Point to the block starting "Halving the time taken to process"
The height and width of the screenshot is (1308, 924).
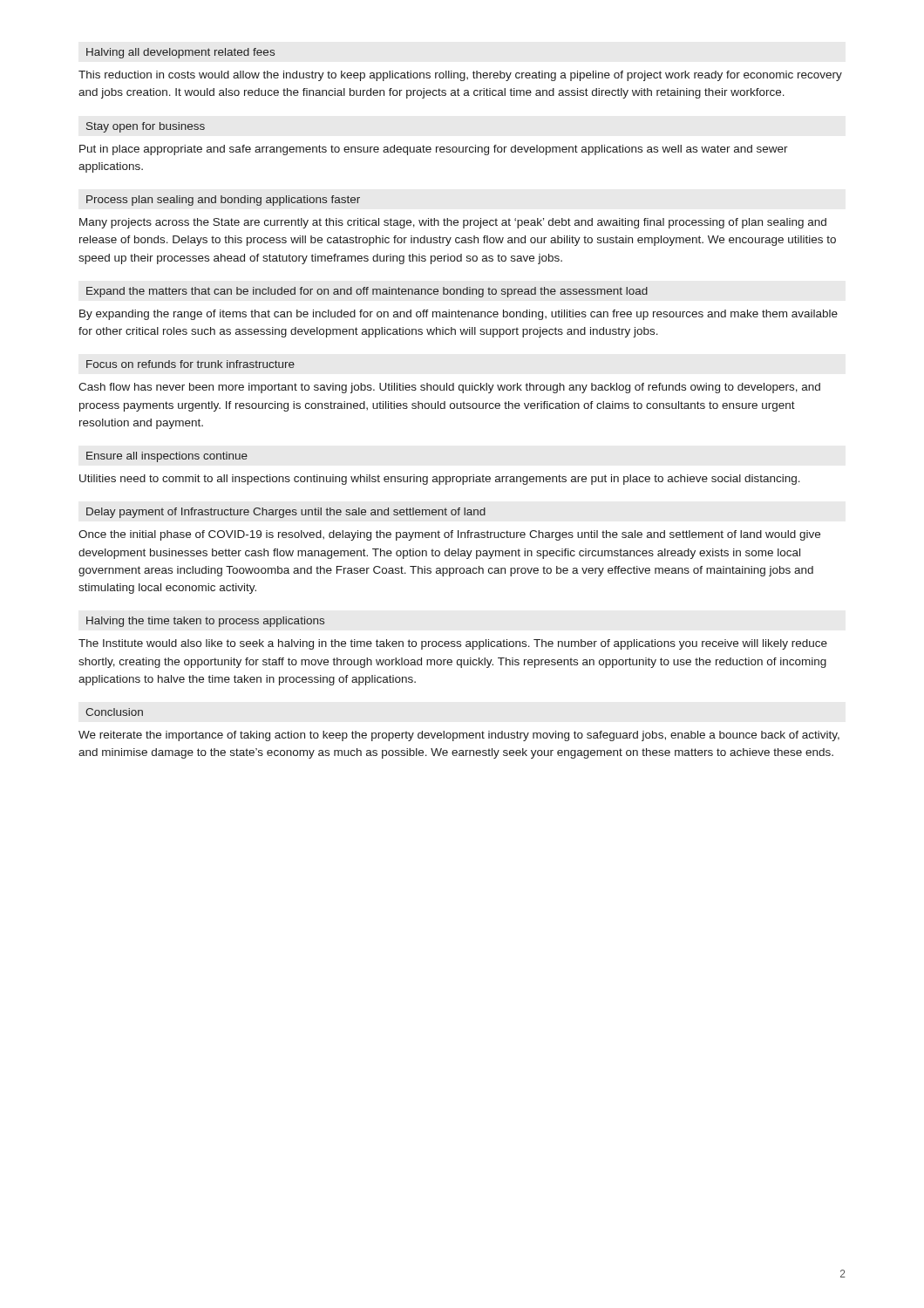pyautogui.click(x=205, y=621)
